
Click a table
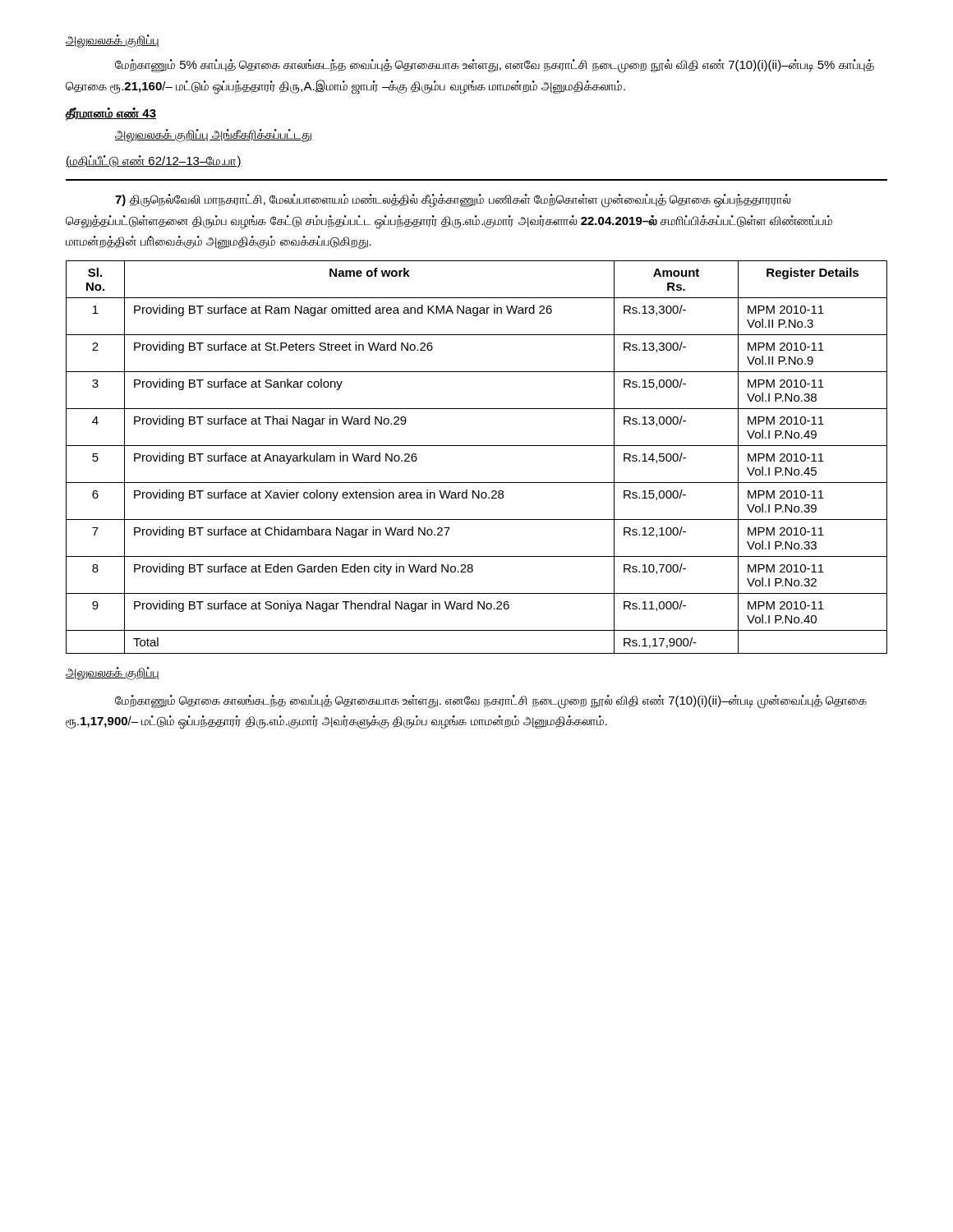click(x=476, y=457)
